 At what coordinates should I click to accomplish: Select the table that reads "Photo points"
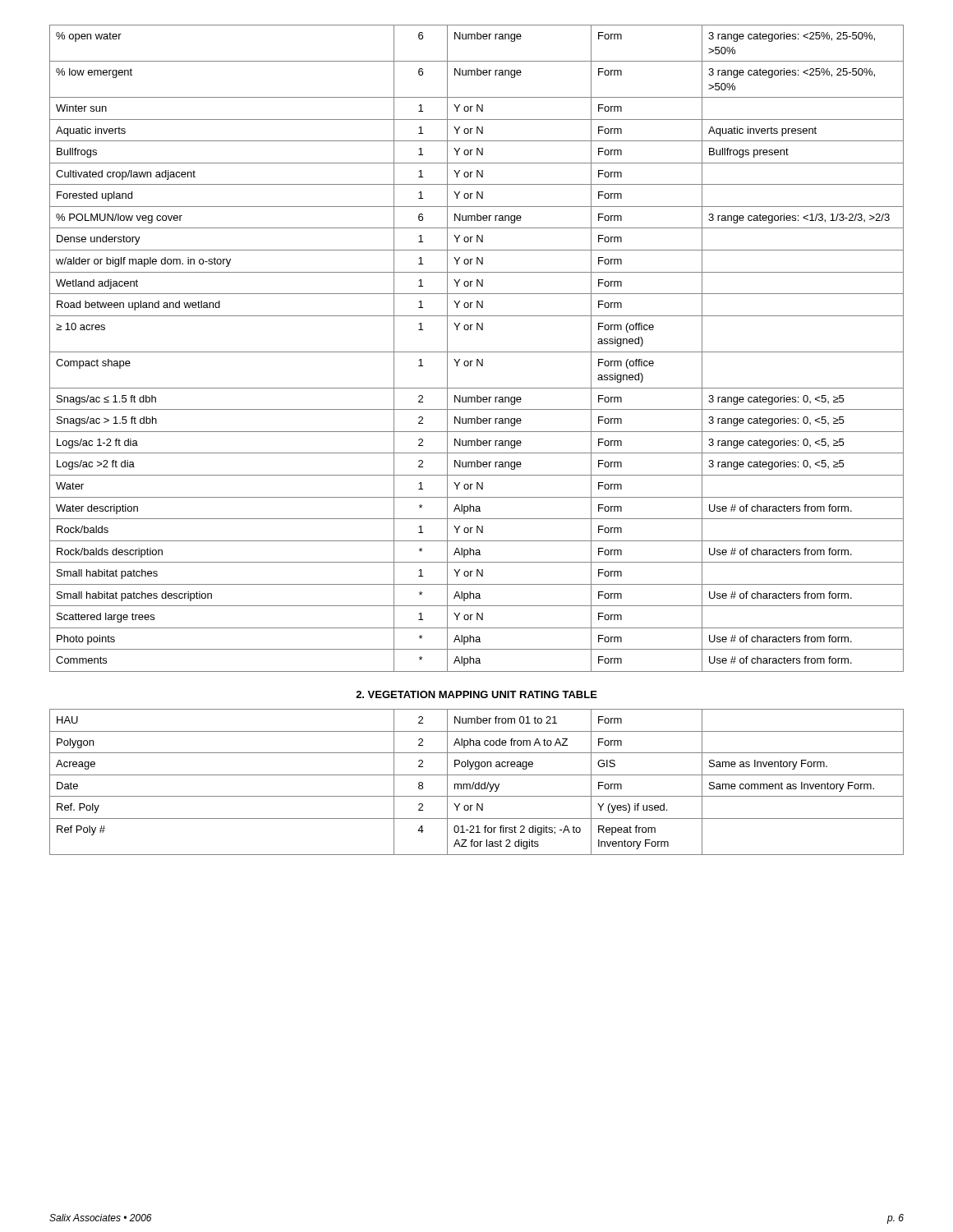tap(476, 348)
